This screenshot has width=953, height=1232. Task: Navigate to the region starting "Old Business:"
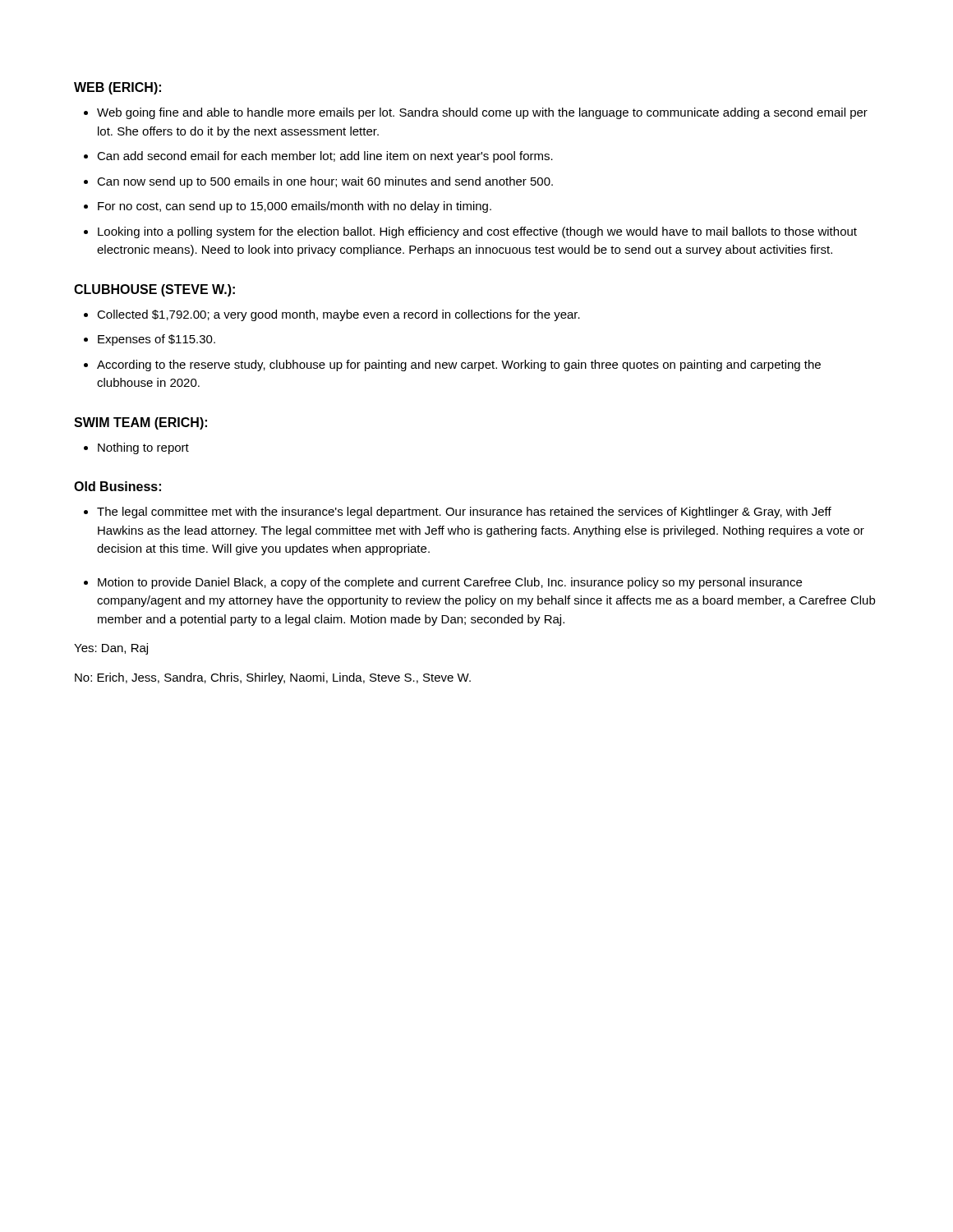click(x=118, y=487)
